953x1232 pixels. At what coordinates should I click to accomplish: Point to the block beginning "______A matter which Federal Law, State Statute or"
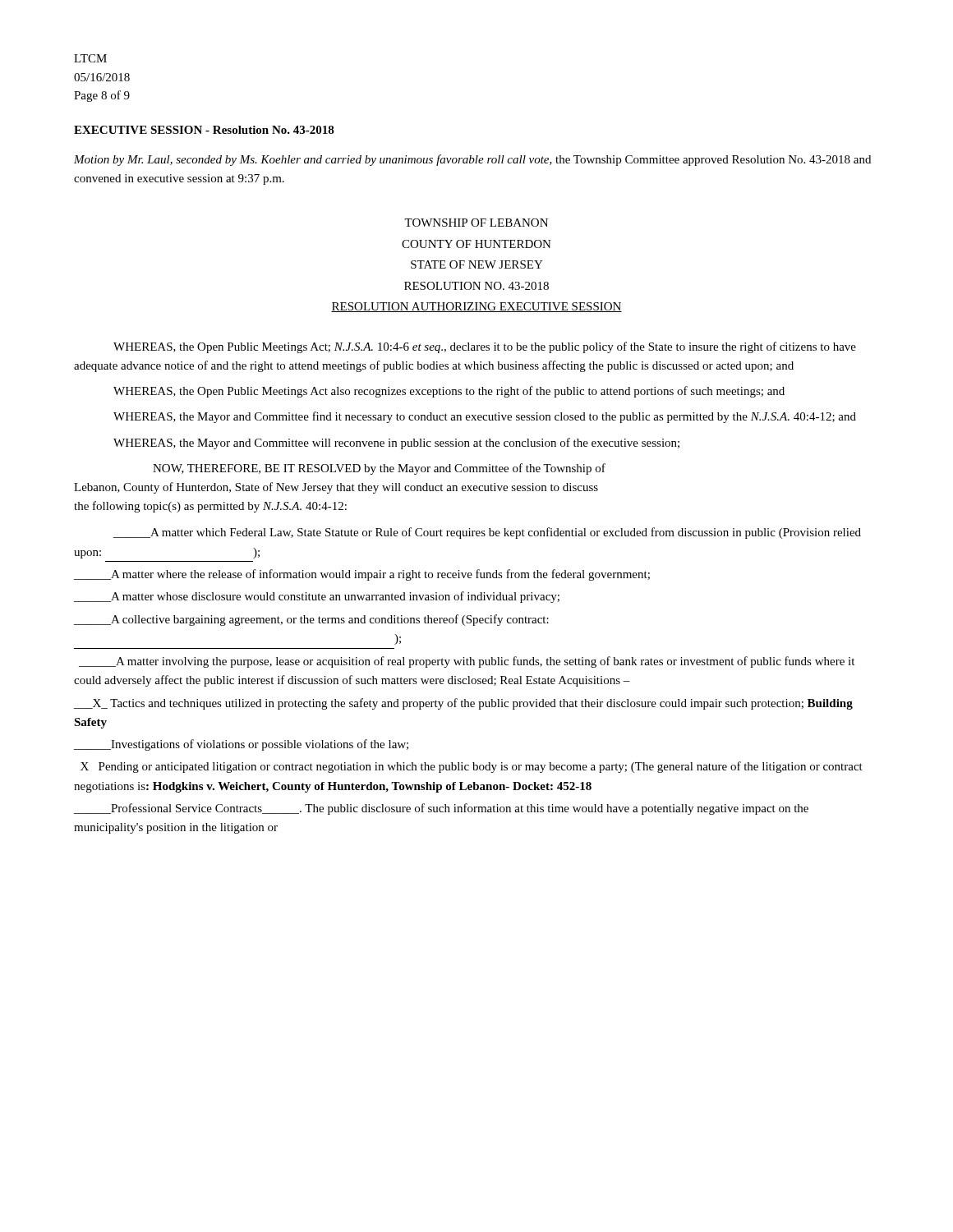click(467, 543)
